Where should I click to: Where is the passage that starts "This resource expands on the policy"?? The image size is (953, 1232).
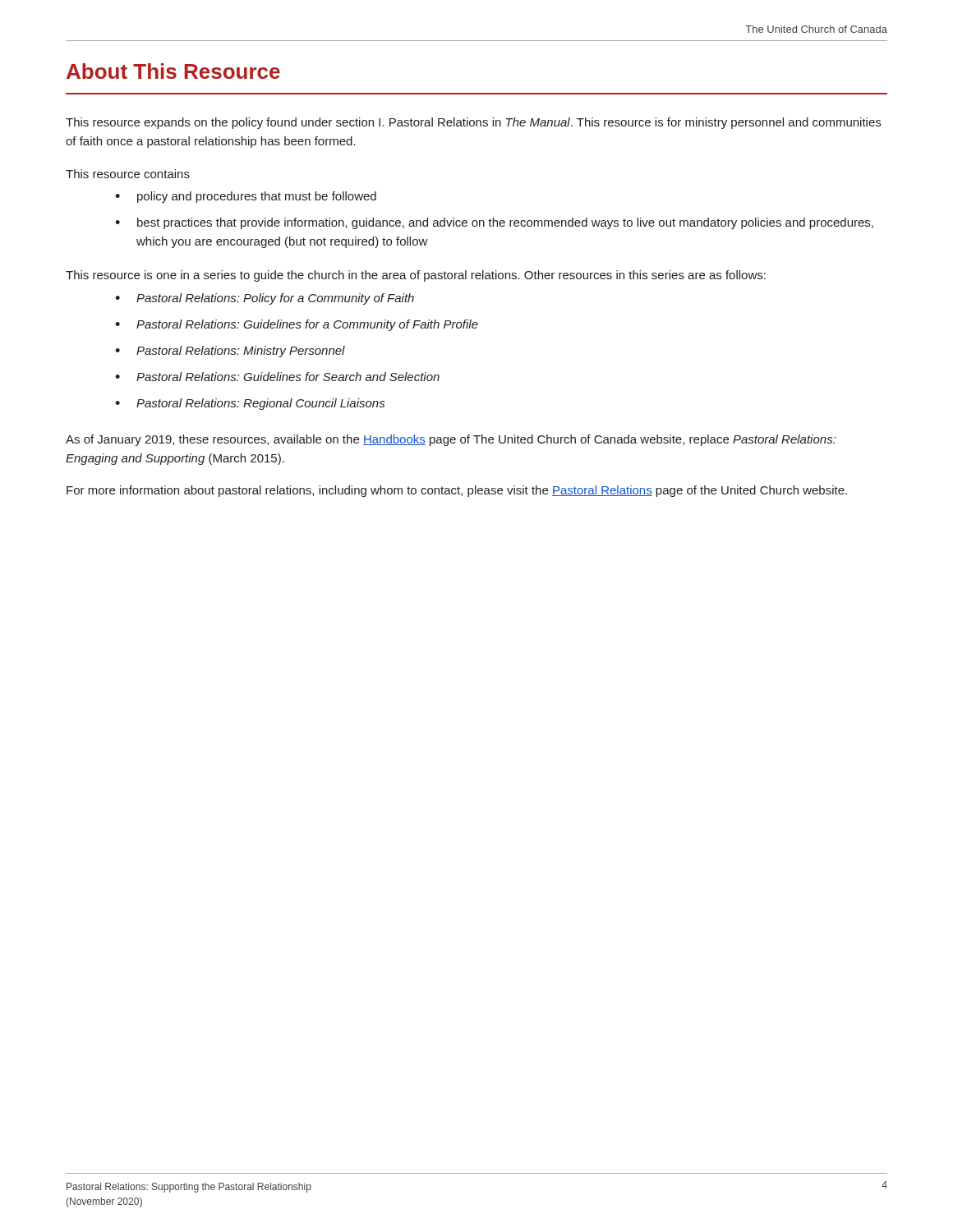[474, 132]
